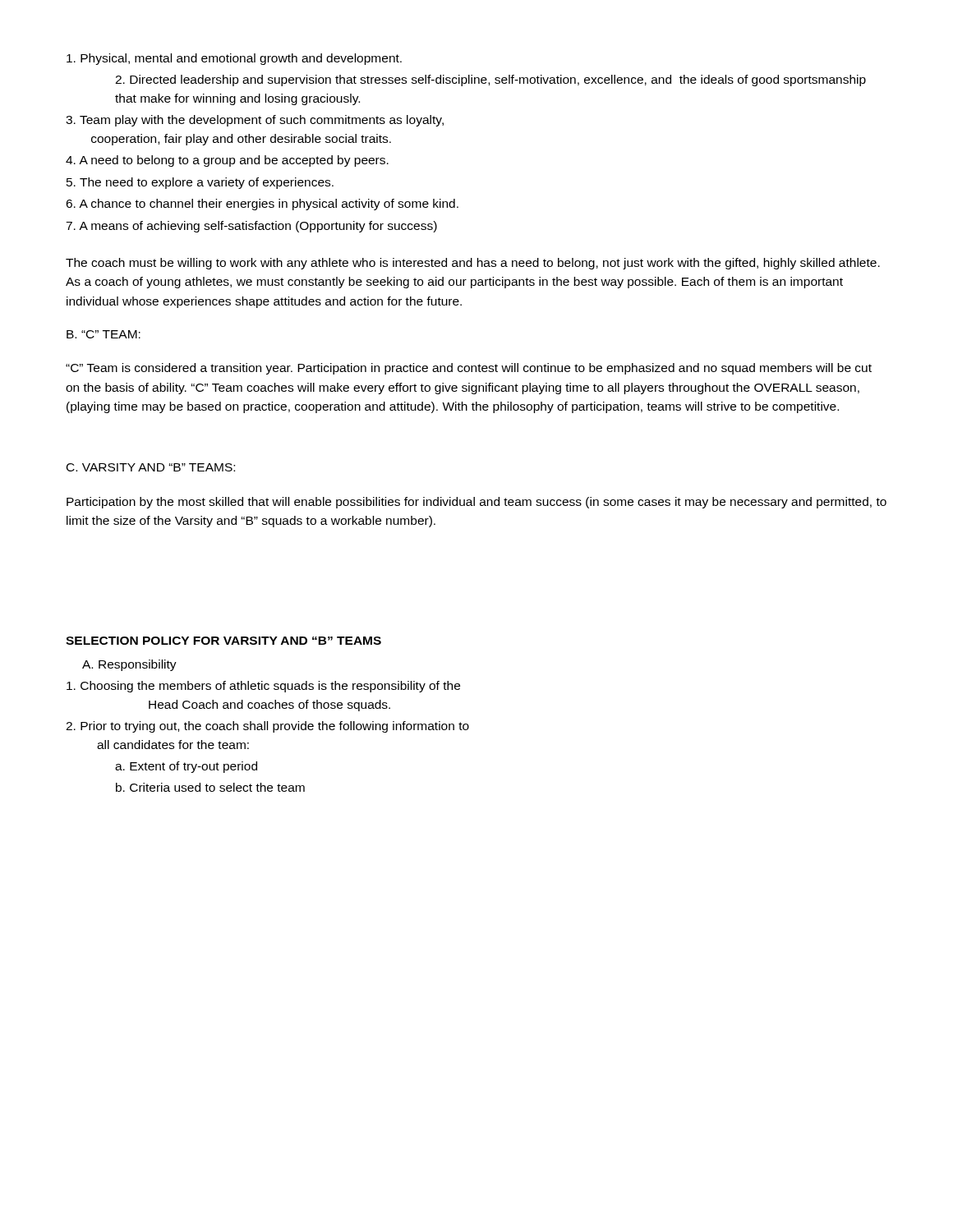Click on the text block starting "2. Prior to trying out,"
This screenshot has width=953, height=1232.
point(267,735)
